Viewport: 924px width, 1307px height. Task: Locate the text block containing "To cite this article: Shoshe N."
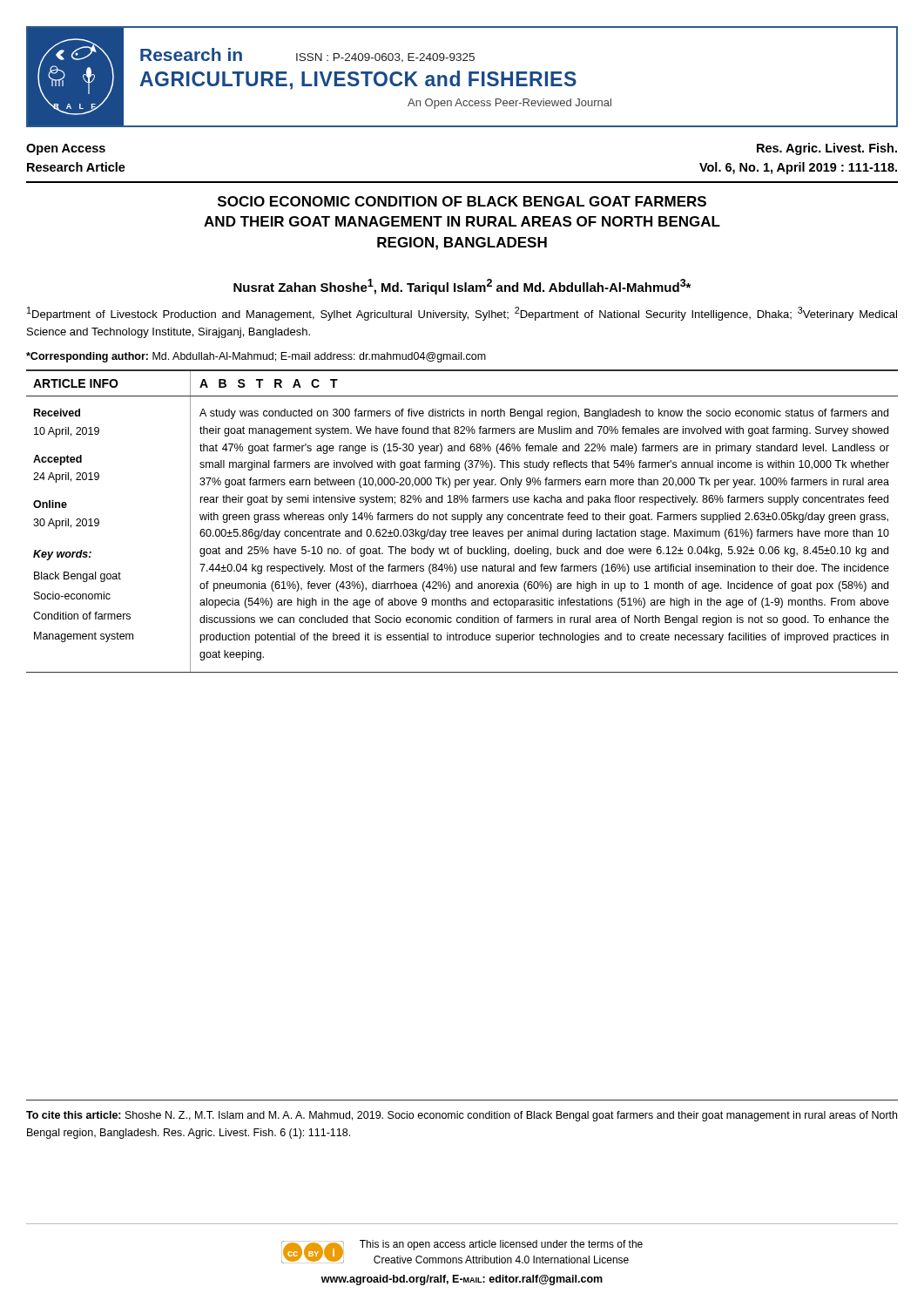462,1124
